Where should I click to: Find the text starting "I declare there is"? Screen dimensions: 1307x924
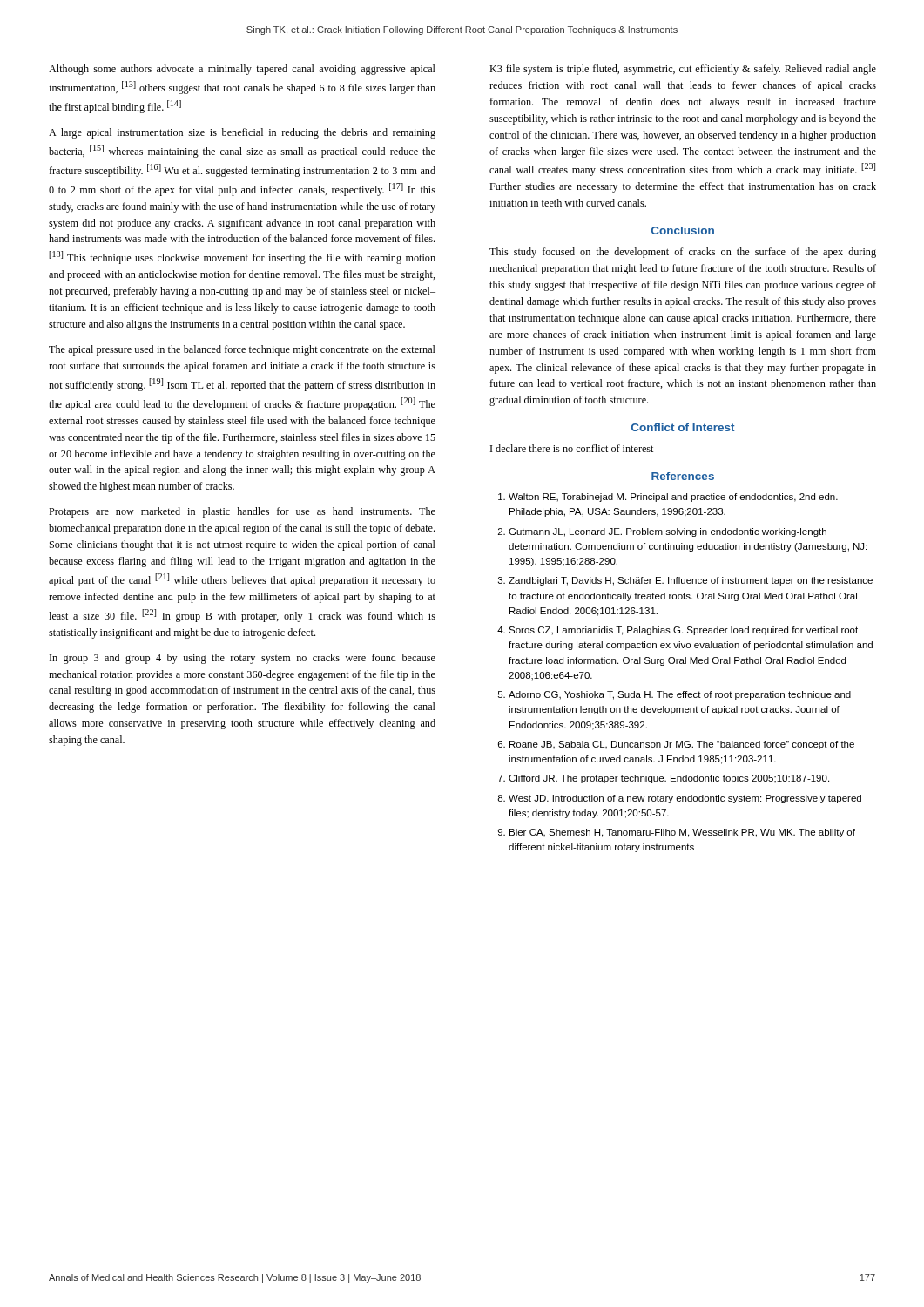[x=571, y=449]
